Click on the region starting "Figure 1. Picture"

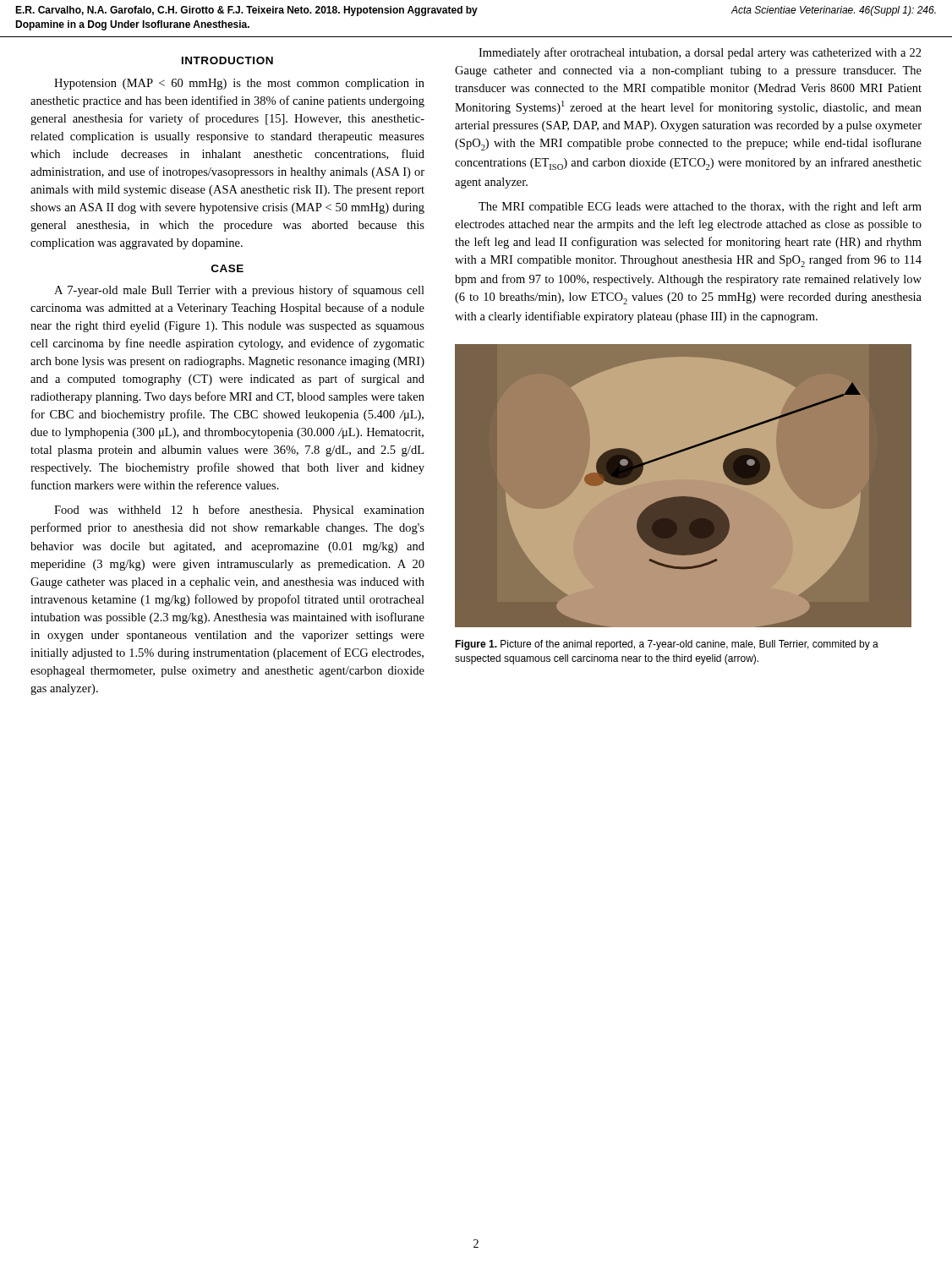[666, 651]
